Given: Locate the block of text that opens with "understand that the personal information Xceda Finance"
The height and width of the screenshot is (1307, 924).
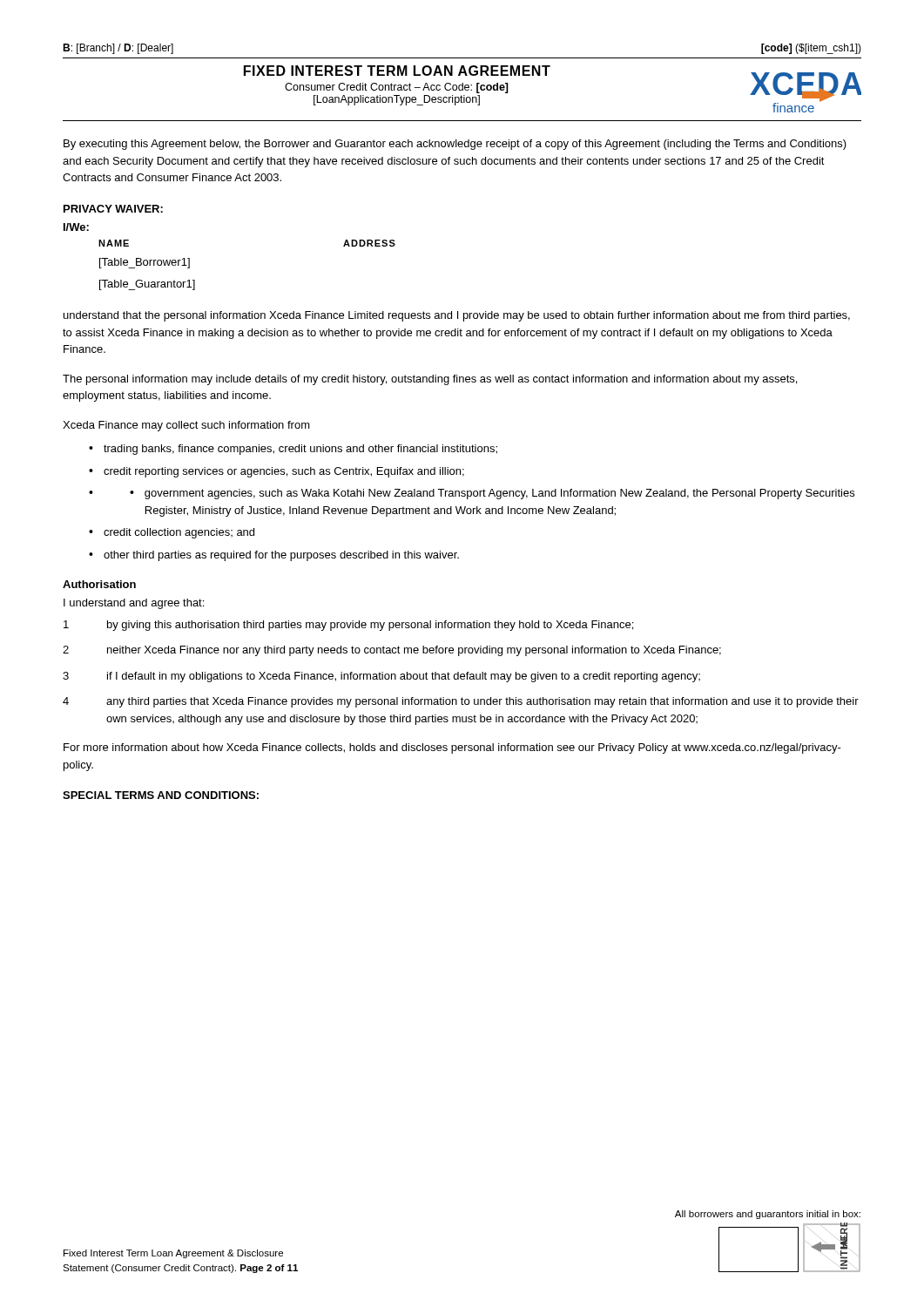Looking at the screenshot, I should click(x=457, y=332).
